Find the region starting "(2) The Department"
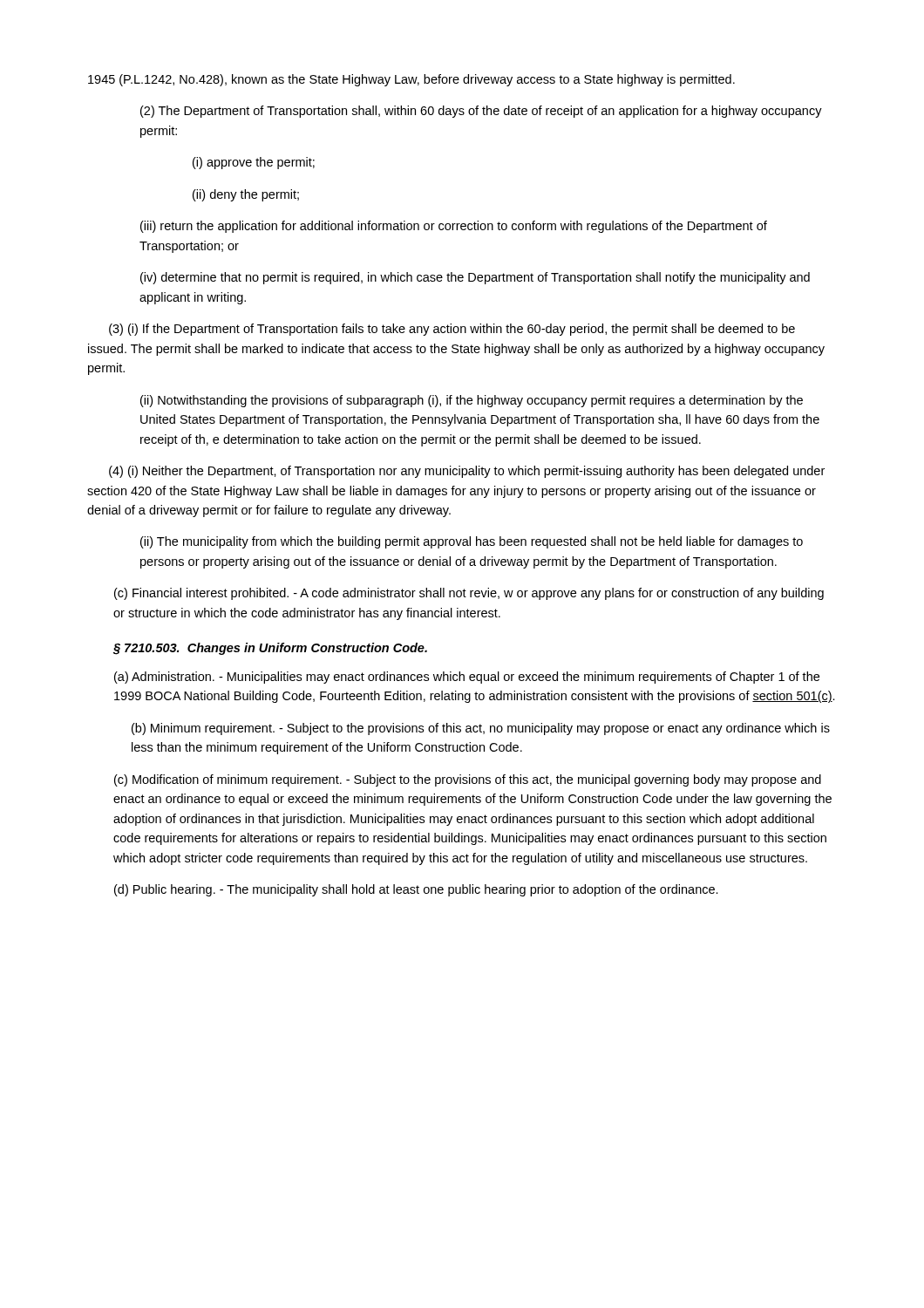Image resolution: width=924 pixels, height=1308 pixels. [480, 121]
